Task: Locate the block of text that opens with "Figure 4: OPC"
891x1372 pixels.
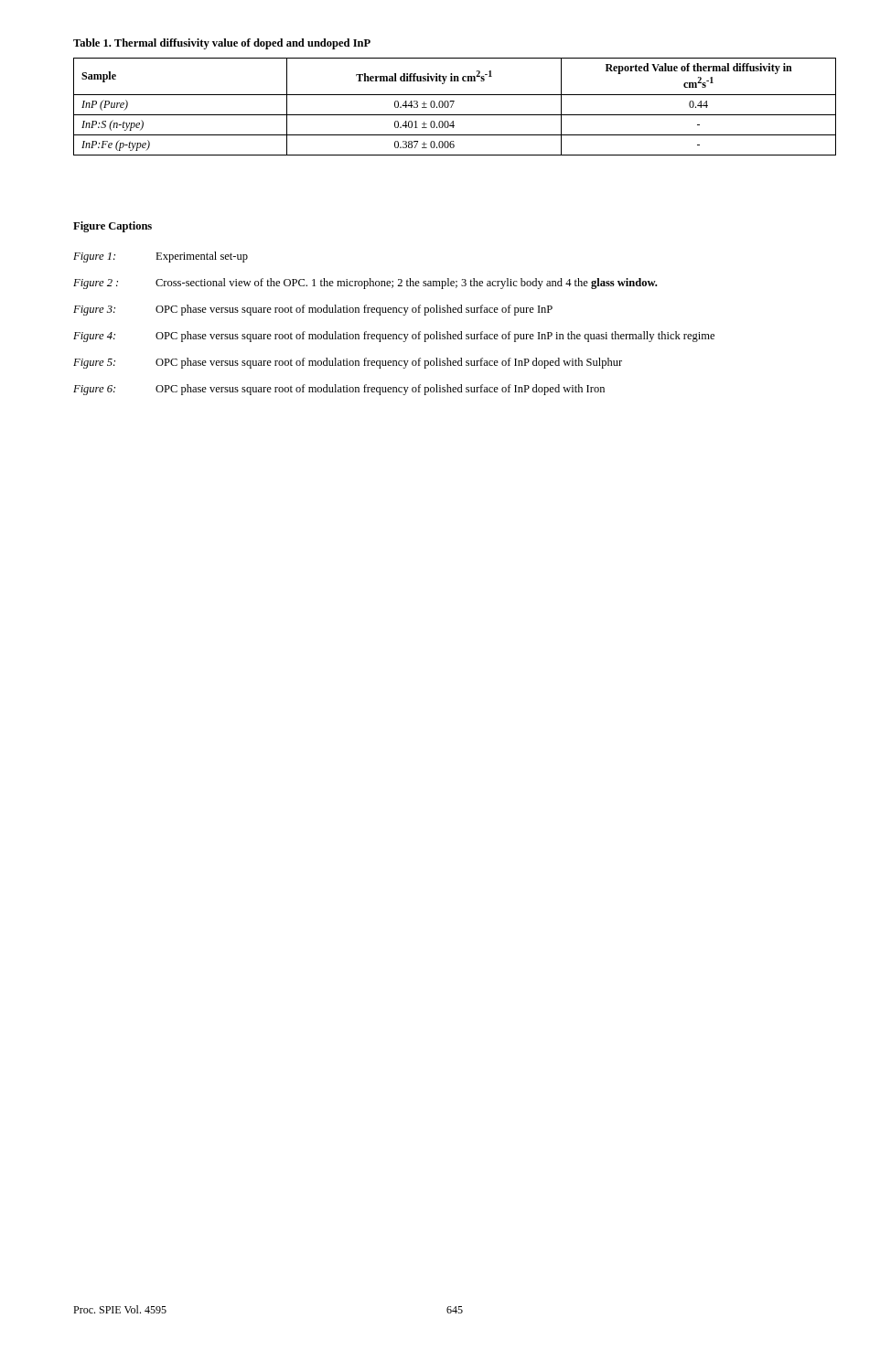Action: pyautogui.click(x=455, y=336)
